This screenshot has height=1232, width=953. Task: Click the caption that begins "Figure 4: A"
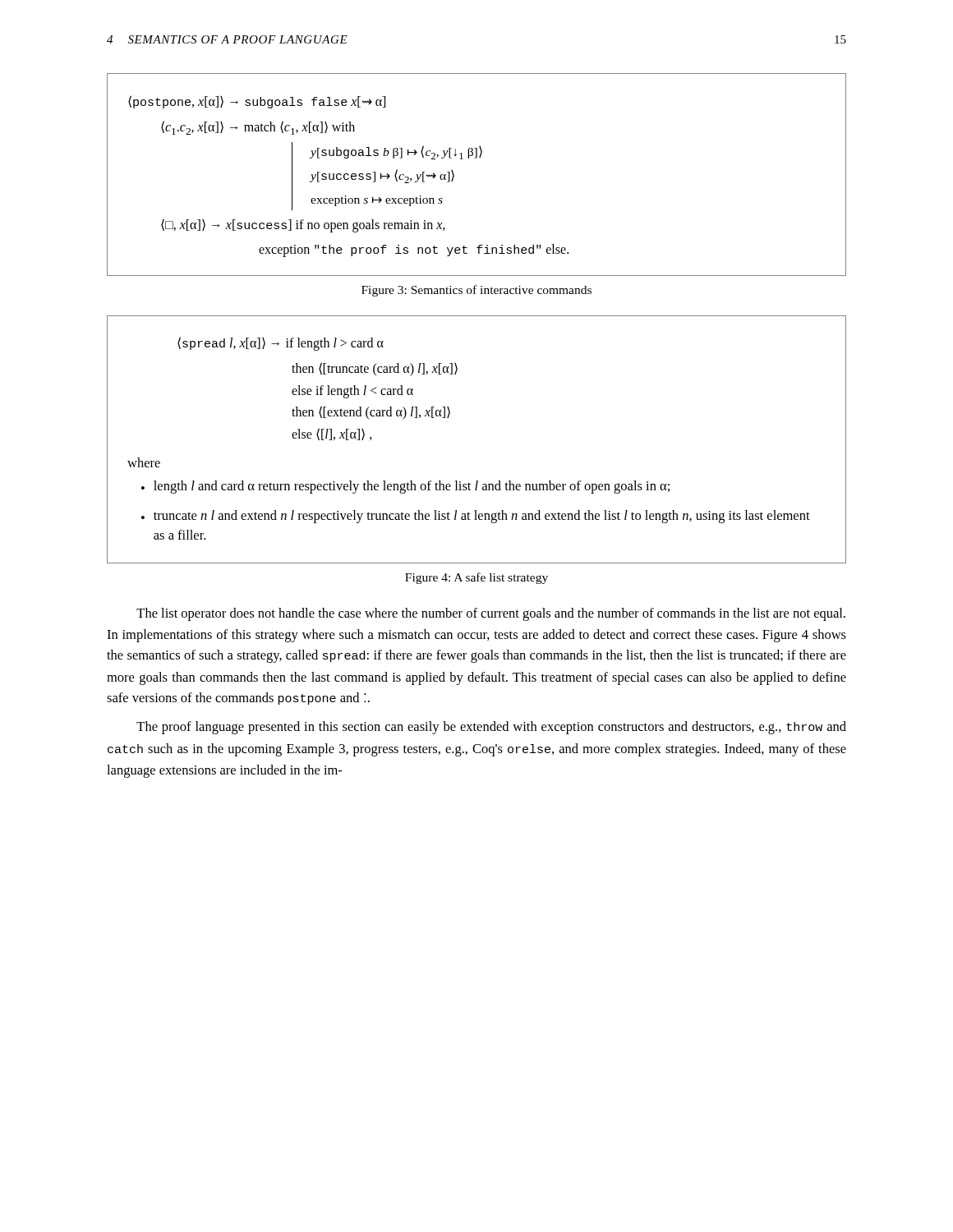[476, 577]
